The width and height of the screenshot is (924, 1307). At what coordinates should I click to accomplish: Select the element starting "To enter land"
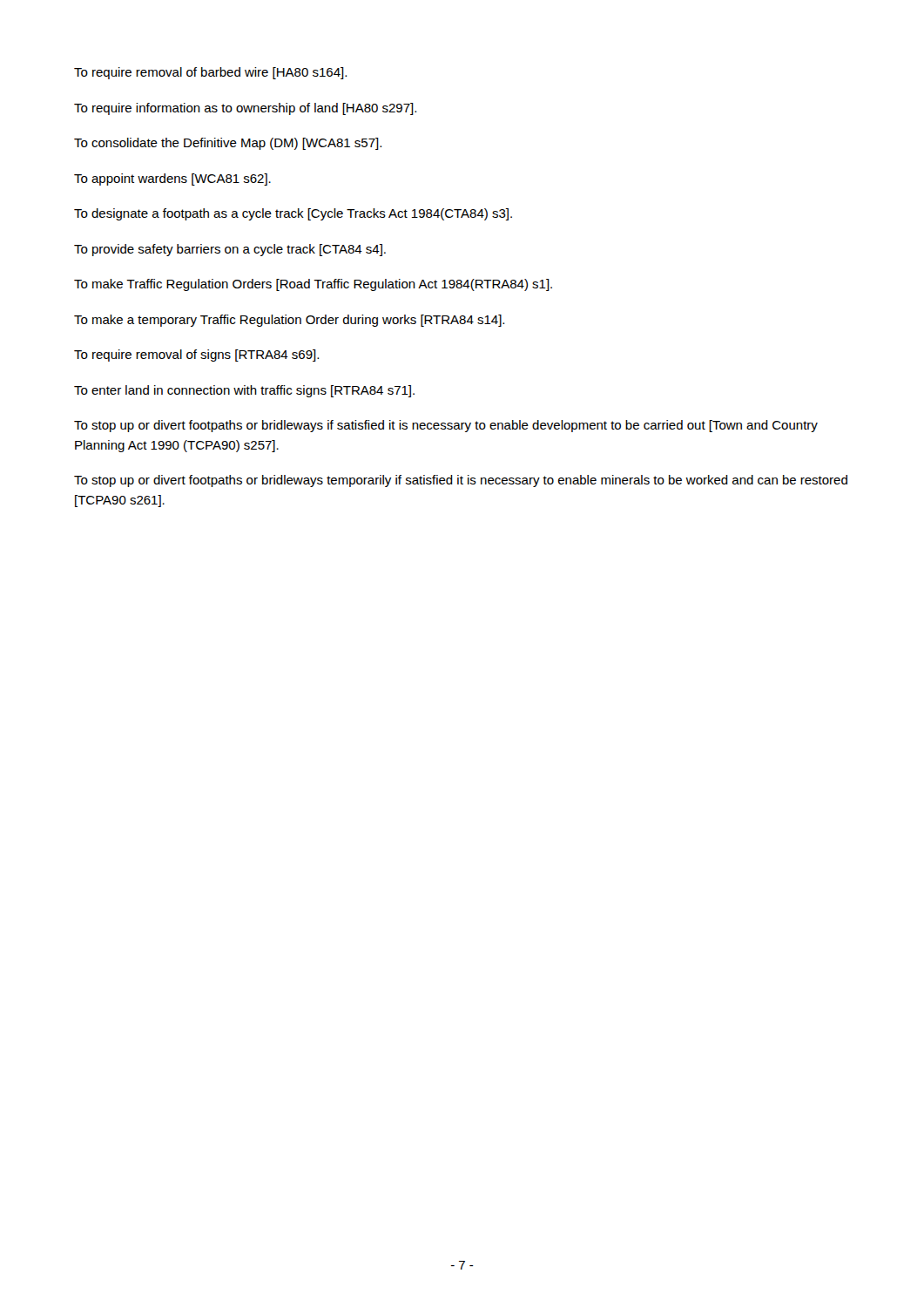tap(245, 389)
